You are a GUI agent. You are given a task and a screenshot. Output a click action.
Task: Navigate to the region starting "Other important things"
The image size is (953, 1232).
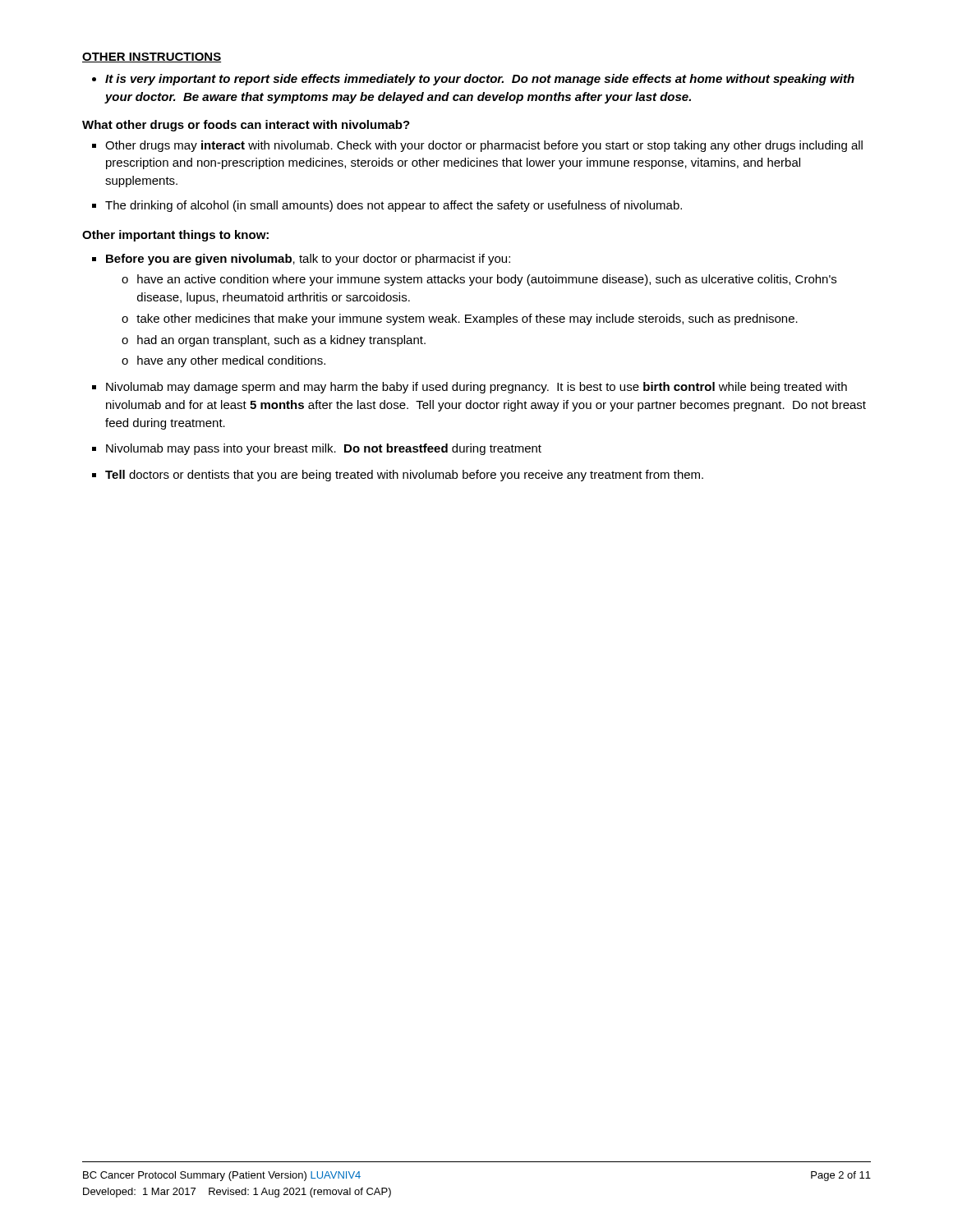pyautogui.click(x=176, y=234)
